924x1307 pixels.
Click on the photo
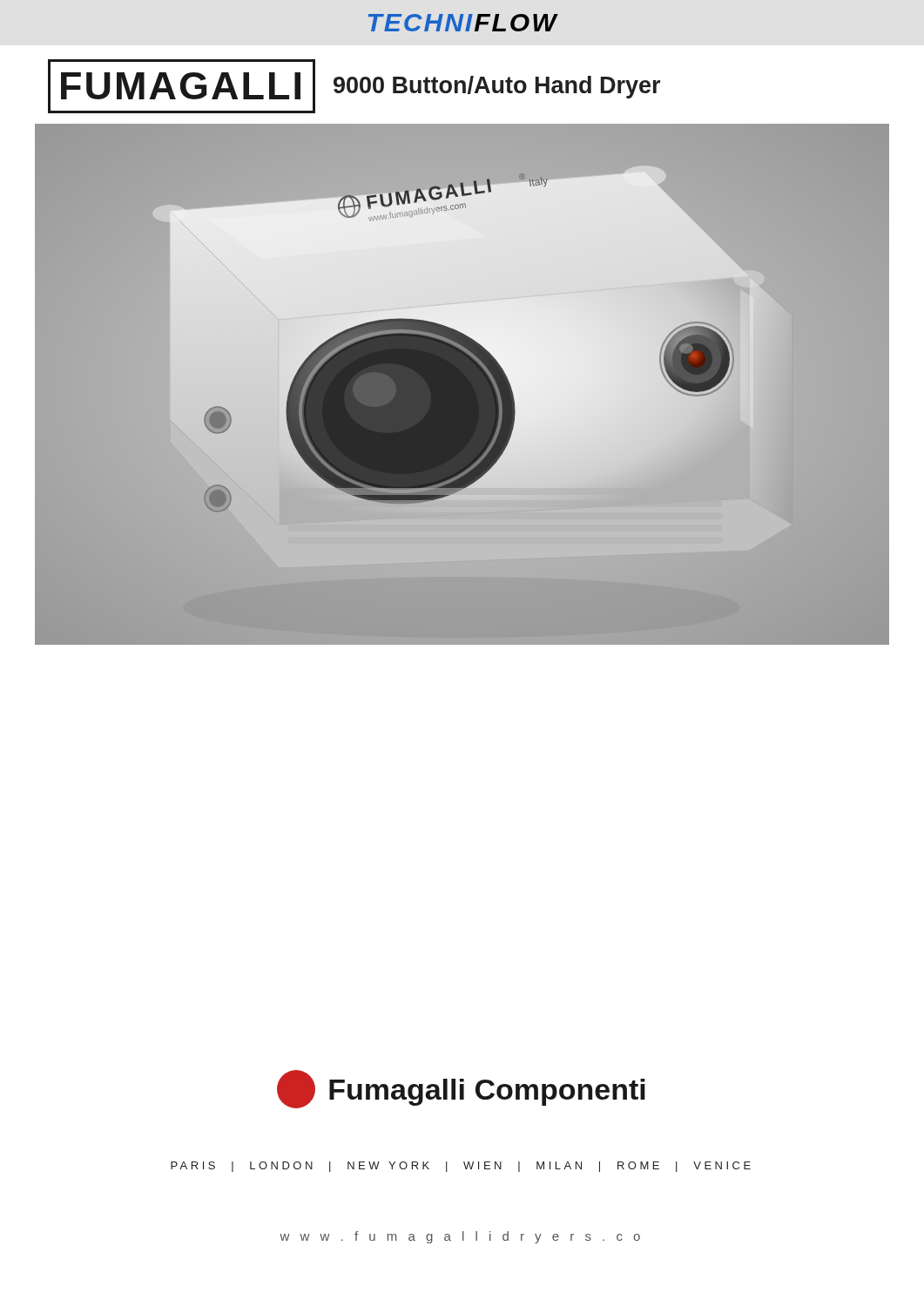tap(462, 384)
